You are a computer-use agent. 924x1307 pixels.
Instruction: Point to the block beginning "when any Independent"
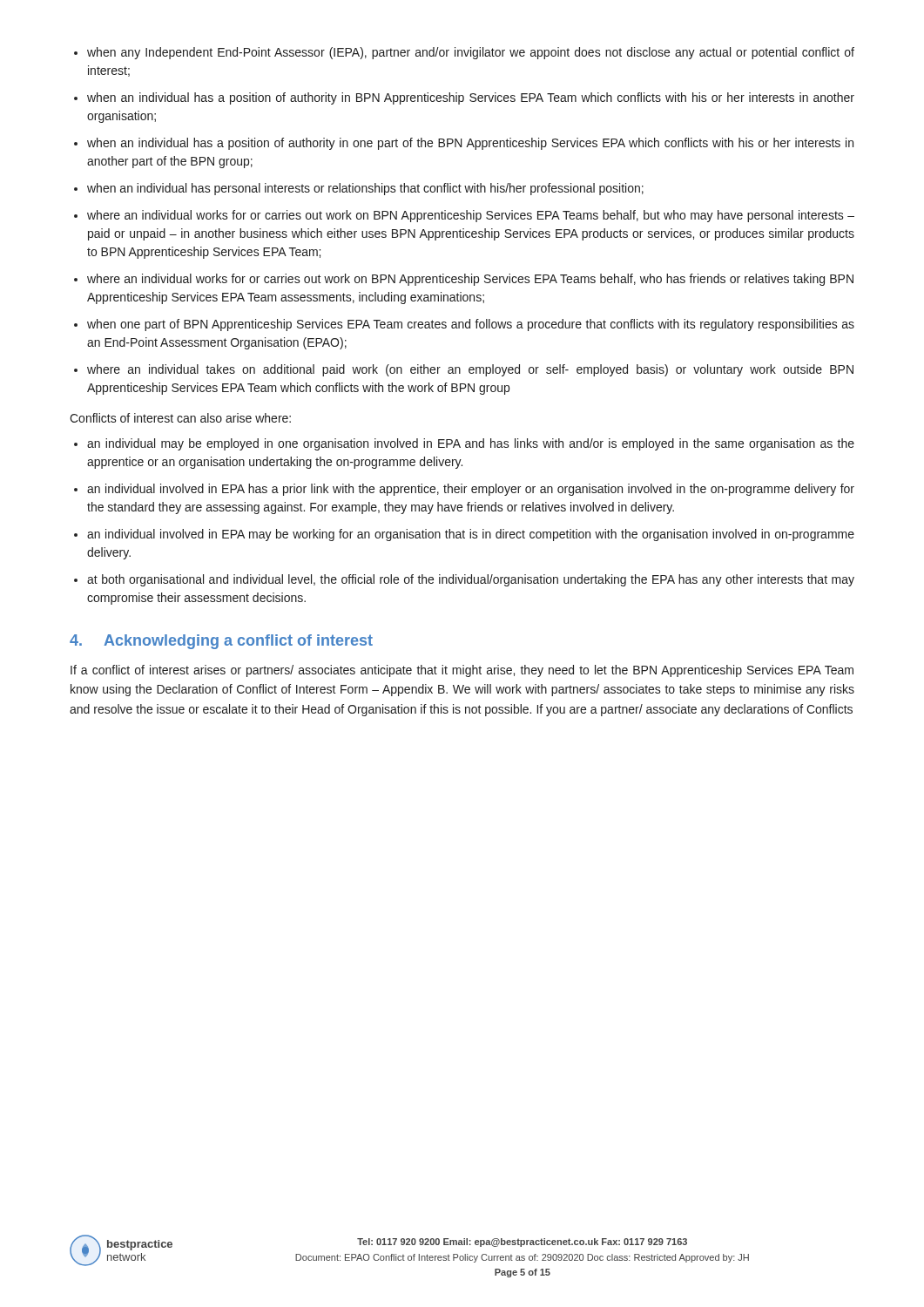click(471, 62)
